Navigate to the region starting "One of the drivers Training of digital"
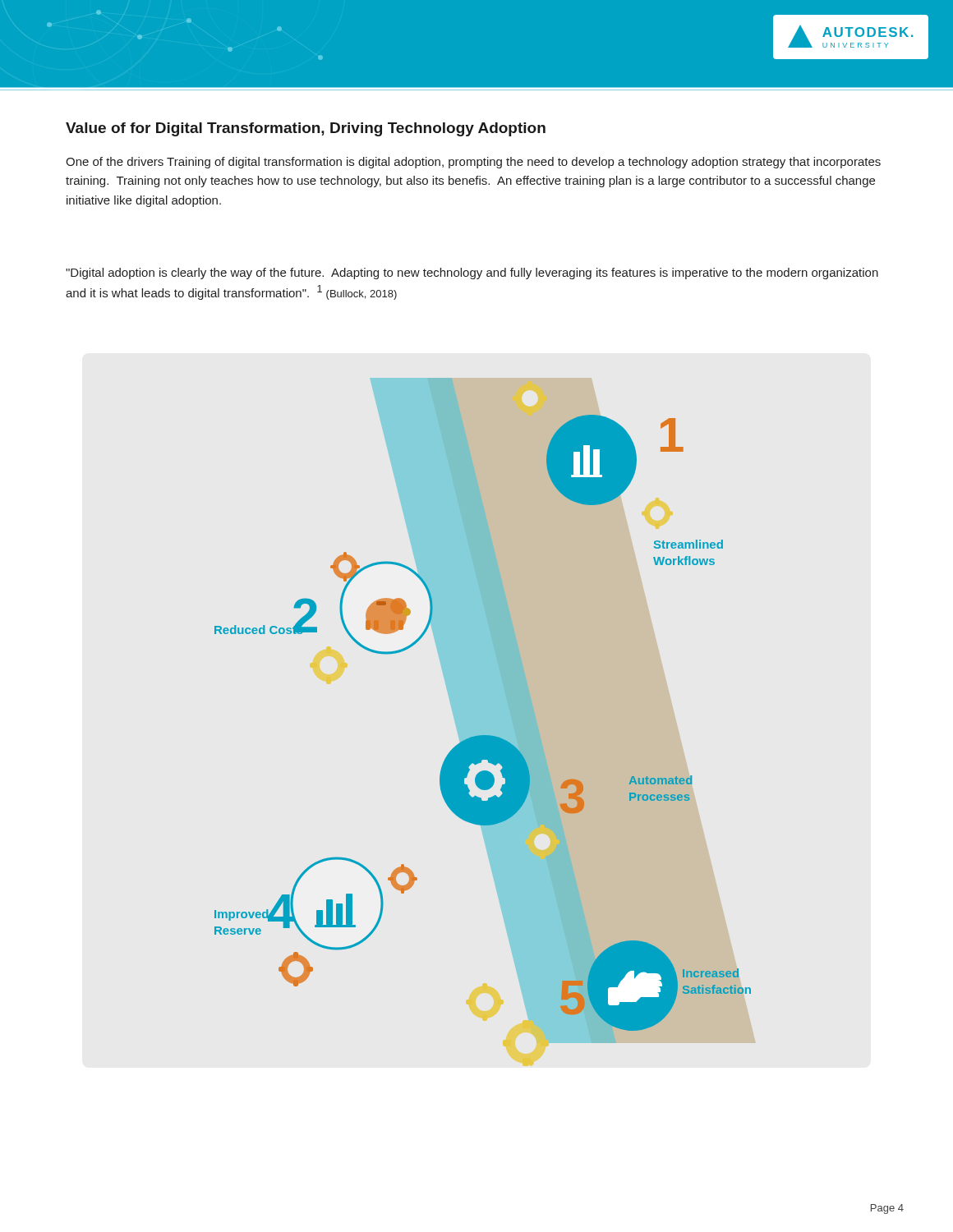The image size is (953, 1232). click(473, 180)
